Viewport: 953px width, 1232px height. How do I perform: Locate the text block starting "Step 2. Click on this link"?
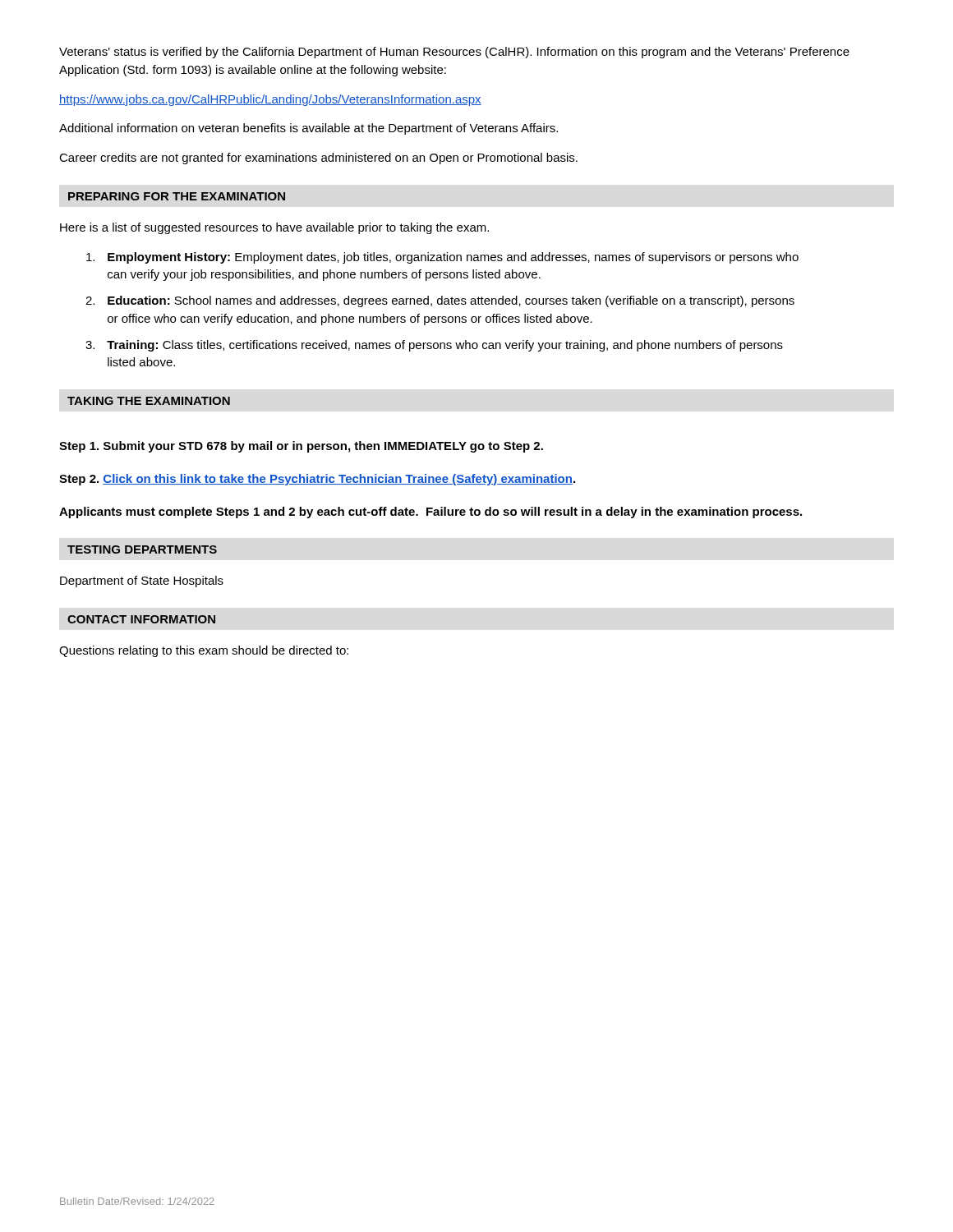(318, 478)
